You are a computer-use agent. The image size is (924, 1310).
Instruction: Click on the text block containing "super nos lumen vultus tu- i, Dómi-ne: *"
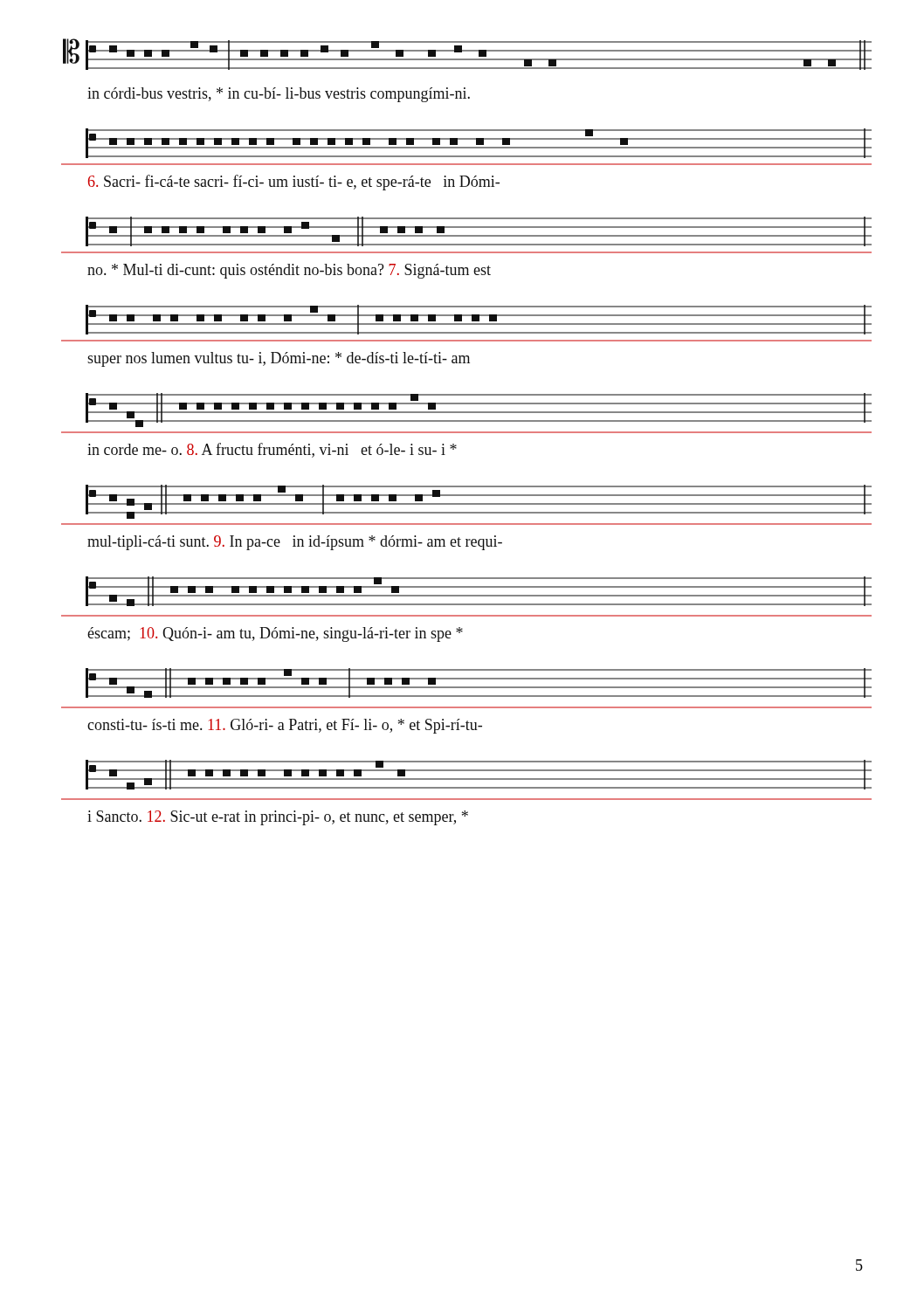279,358
